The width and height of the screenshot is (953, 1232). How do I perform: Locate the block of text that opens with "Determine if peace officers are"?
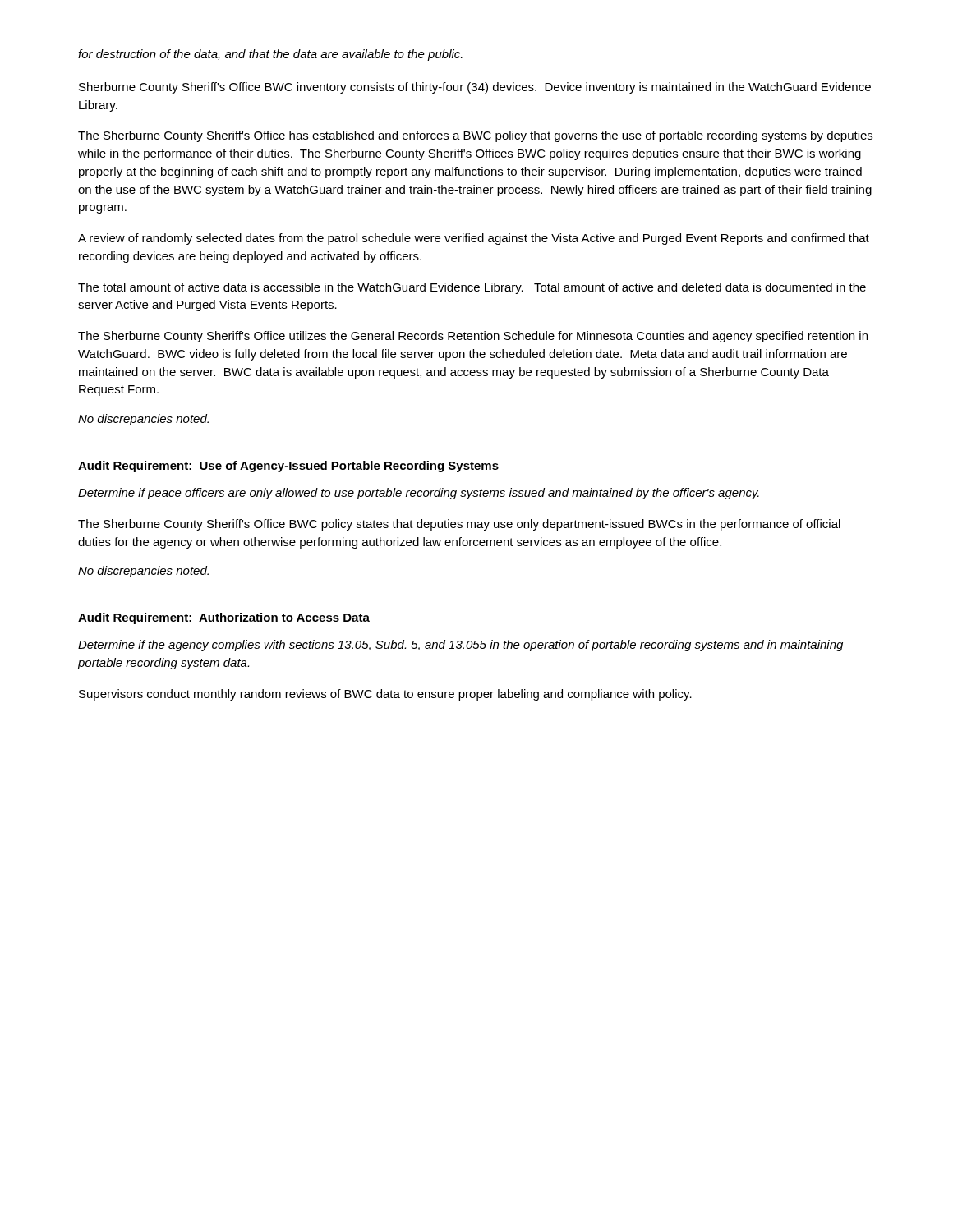(419, 492)
